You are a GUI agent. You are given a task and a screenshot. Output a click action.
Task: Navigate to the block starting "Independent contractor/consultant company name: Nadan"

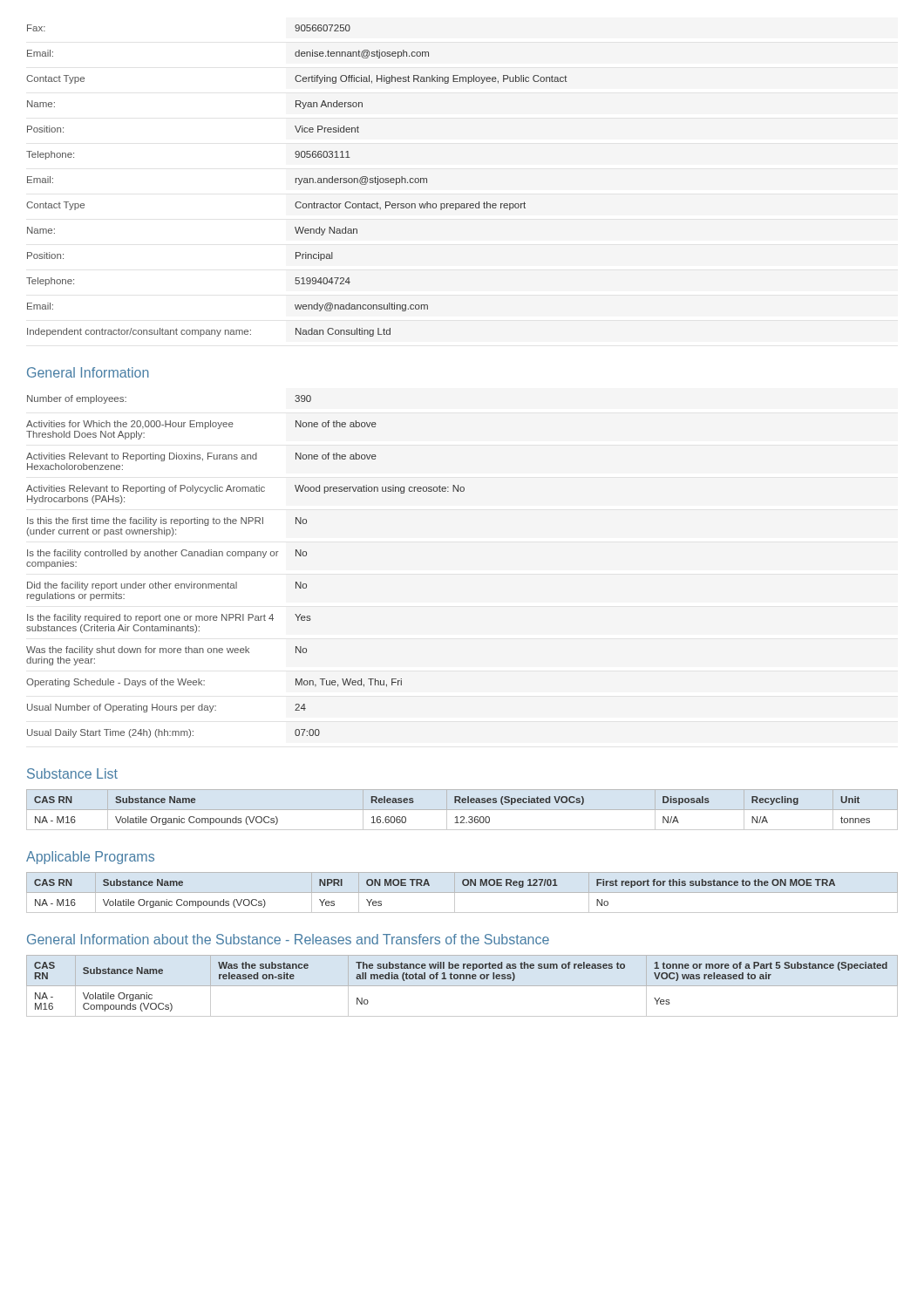(209, 332)
